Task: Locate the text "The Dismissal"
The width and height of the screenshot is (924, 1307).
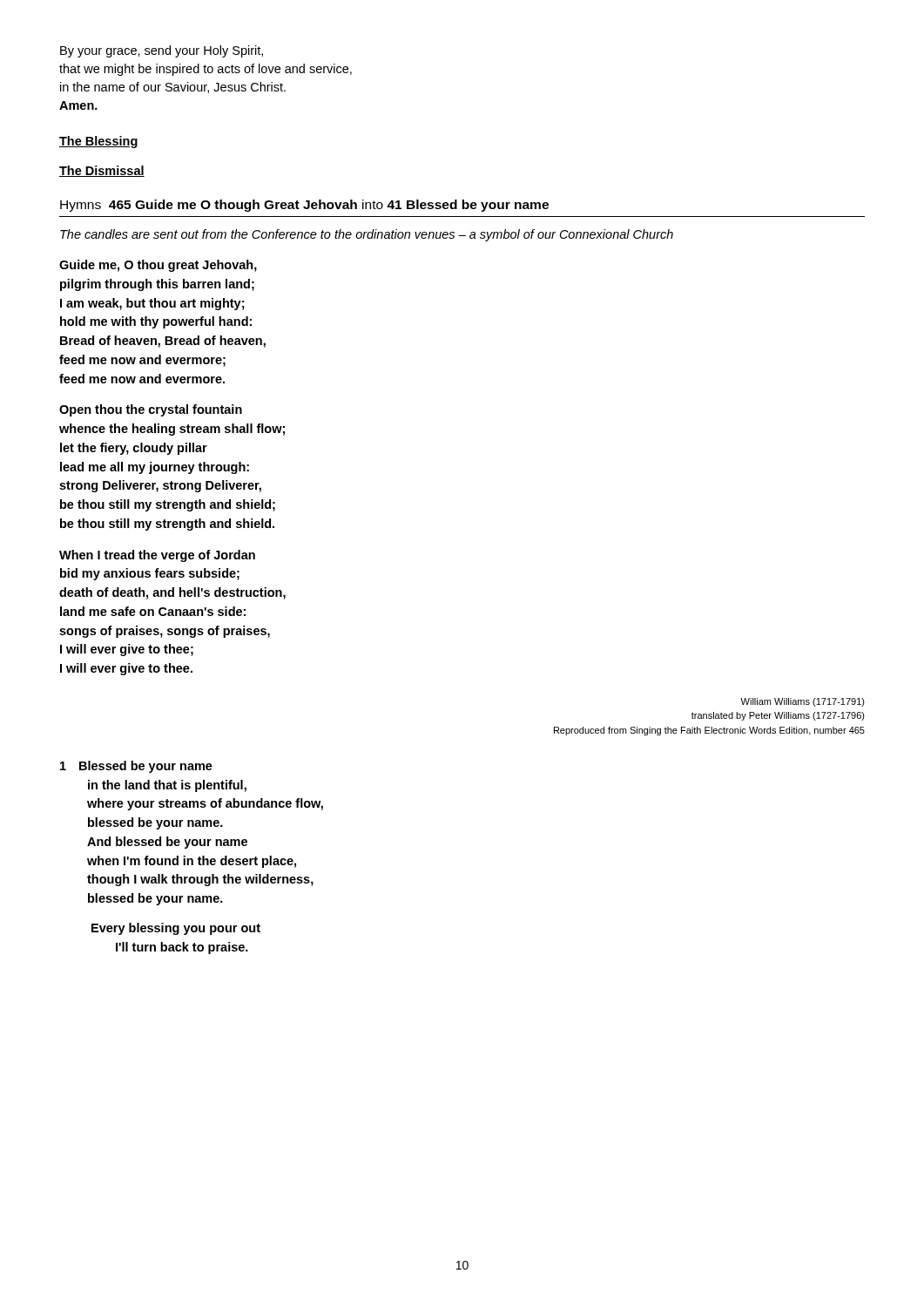Action: coord(102,171)
